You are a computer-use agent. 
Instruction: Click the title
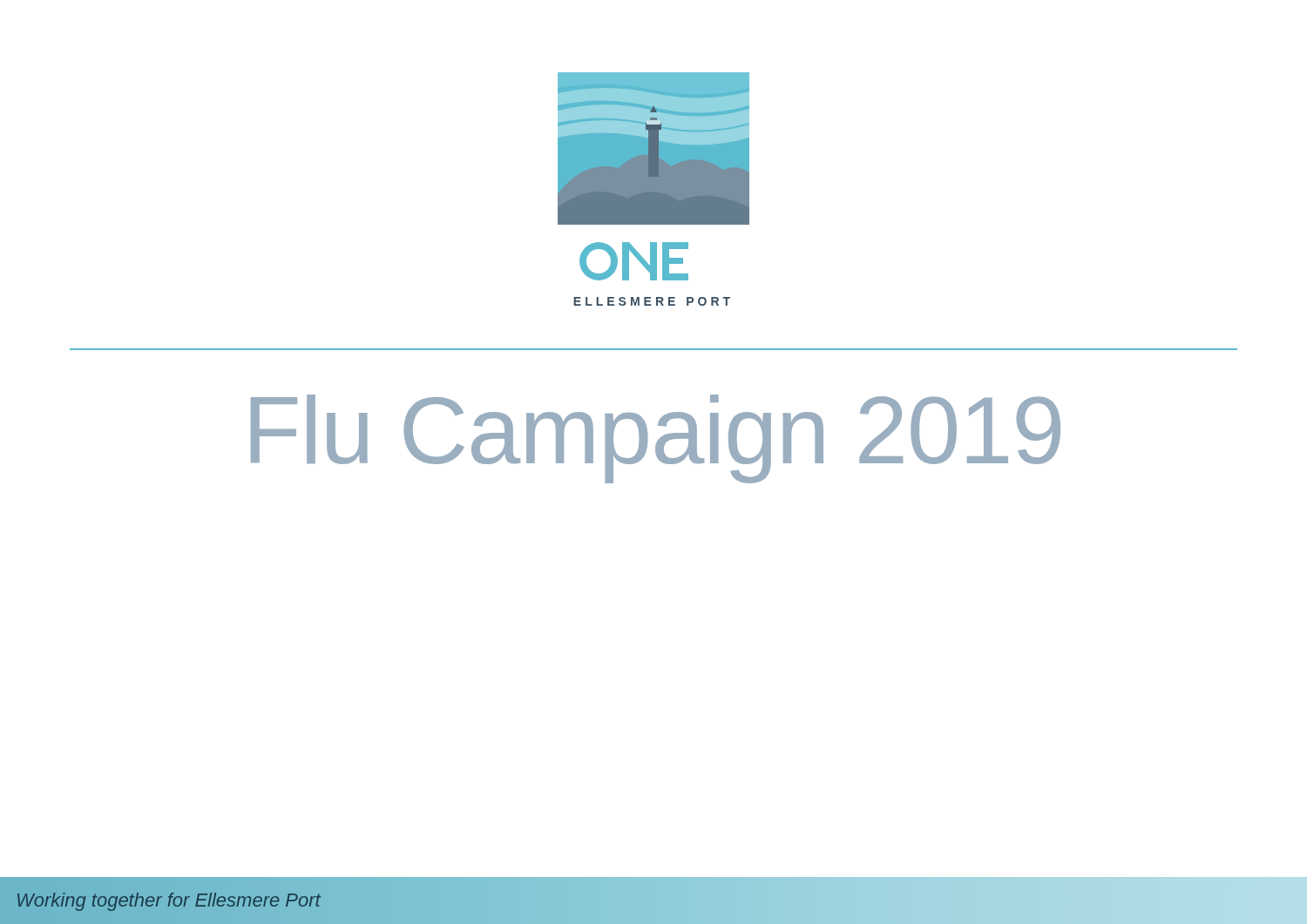pos(654,430)
